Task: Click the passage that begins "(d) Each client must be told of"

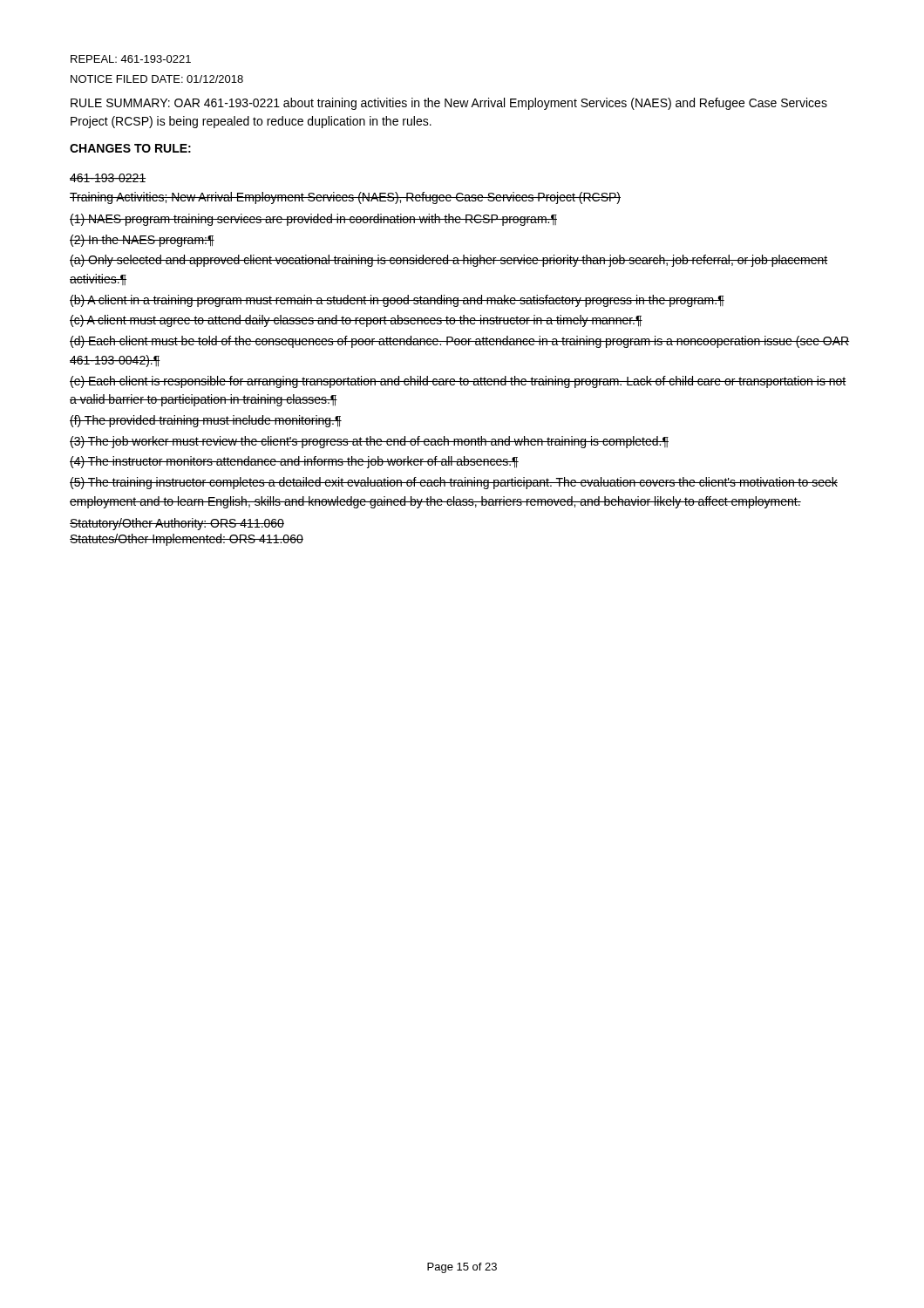Action: (460, 350)
